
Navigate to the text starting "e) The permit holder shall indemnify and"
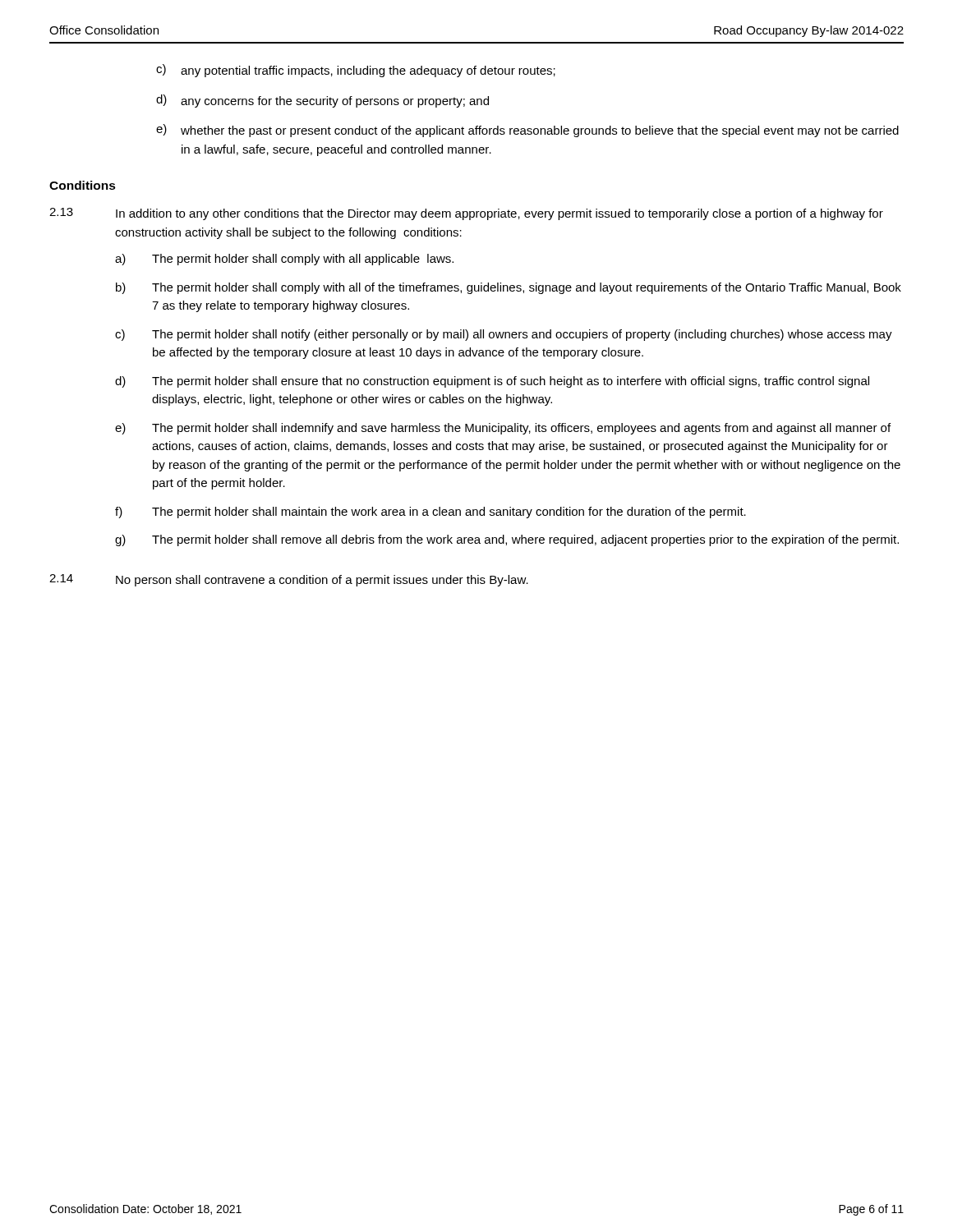pyautogui.click(x=509, y=455)
